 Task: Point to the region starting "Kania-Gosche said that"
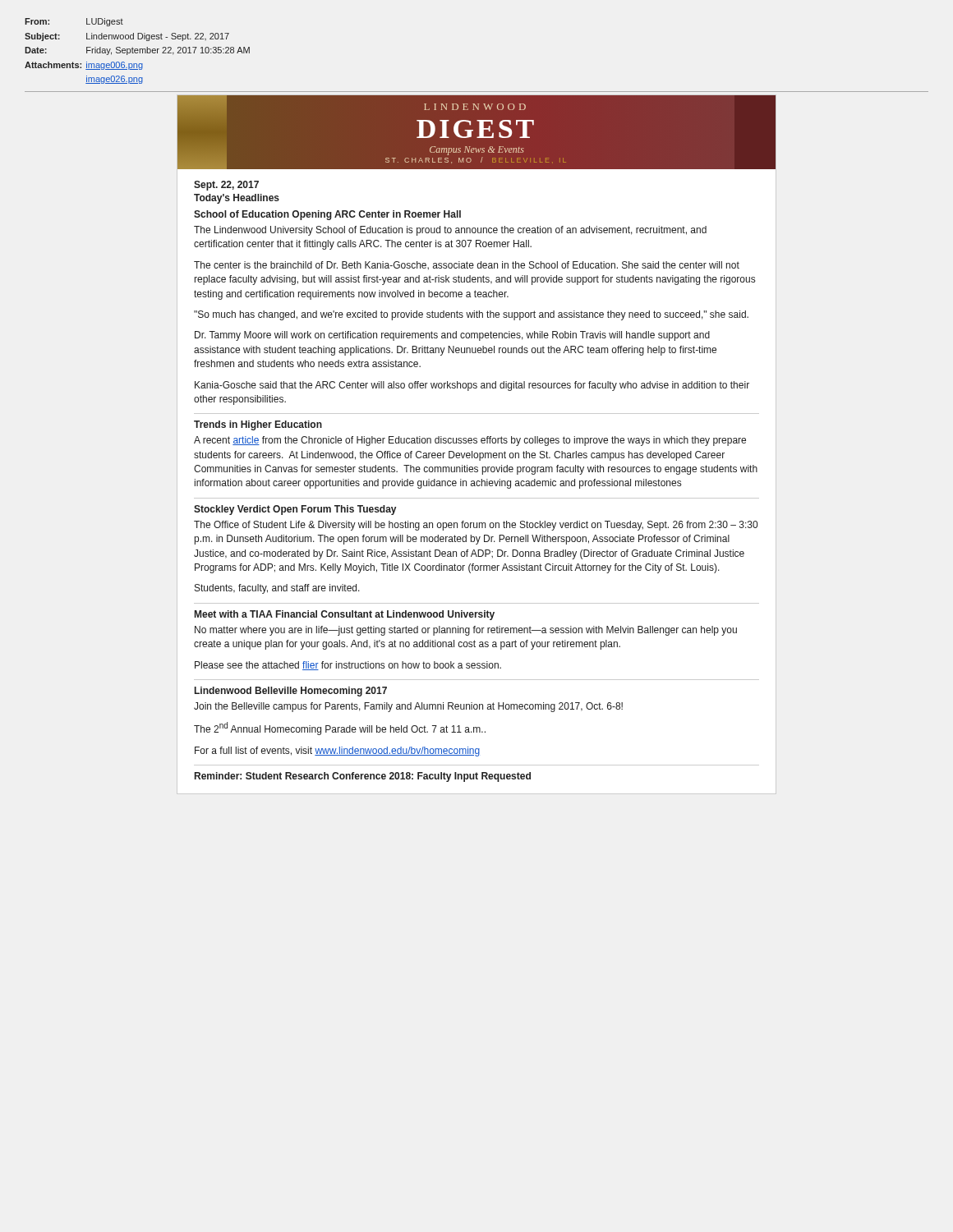[476, 393]
